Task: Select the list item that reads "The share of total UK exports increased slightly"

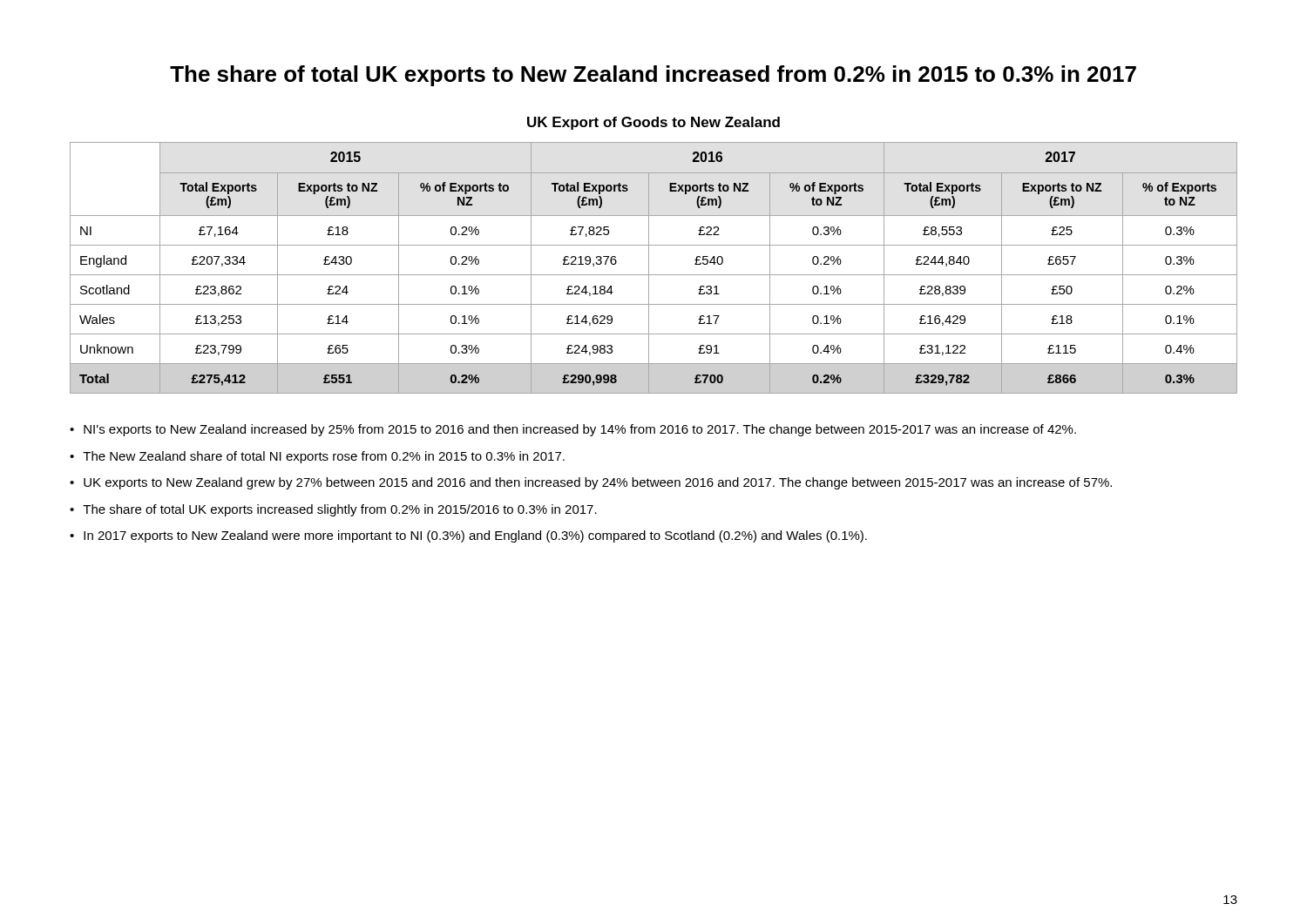Action: [x=340, y=509]
